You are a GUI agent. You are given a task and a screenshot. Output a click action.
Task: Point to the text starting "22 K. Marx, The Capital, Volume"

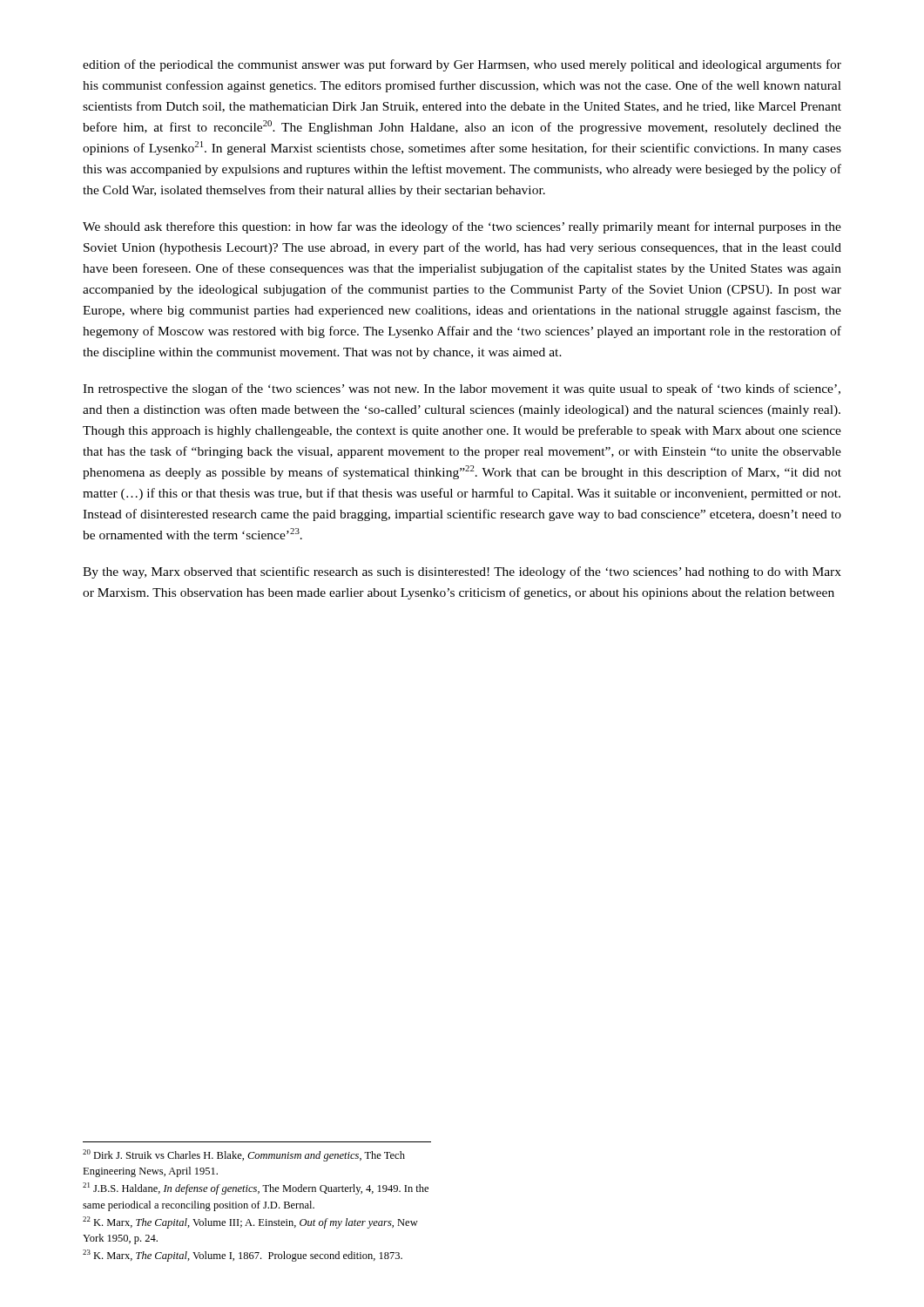tap(250, 1229)
